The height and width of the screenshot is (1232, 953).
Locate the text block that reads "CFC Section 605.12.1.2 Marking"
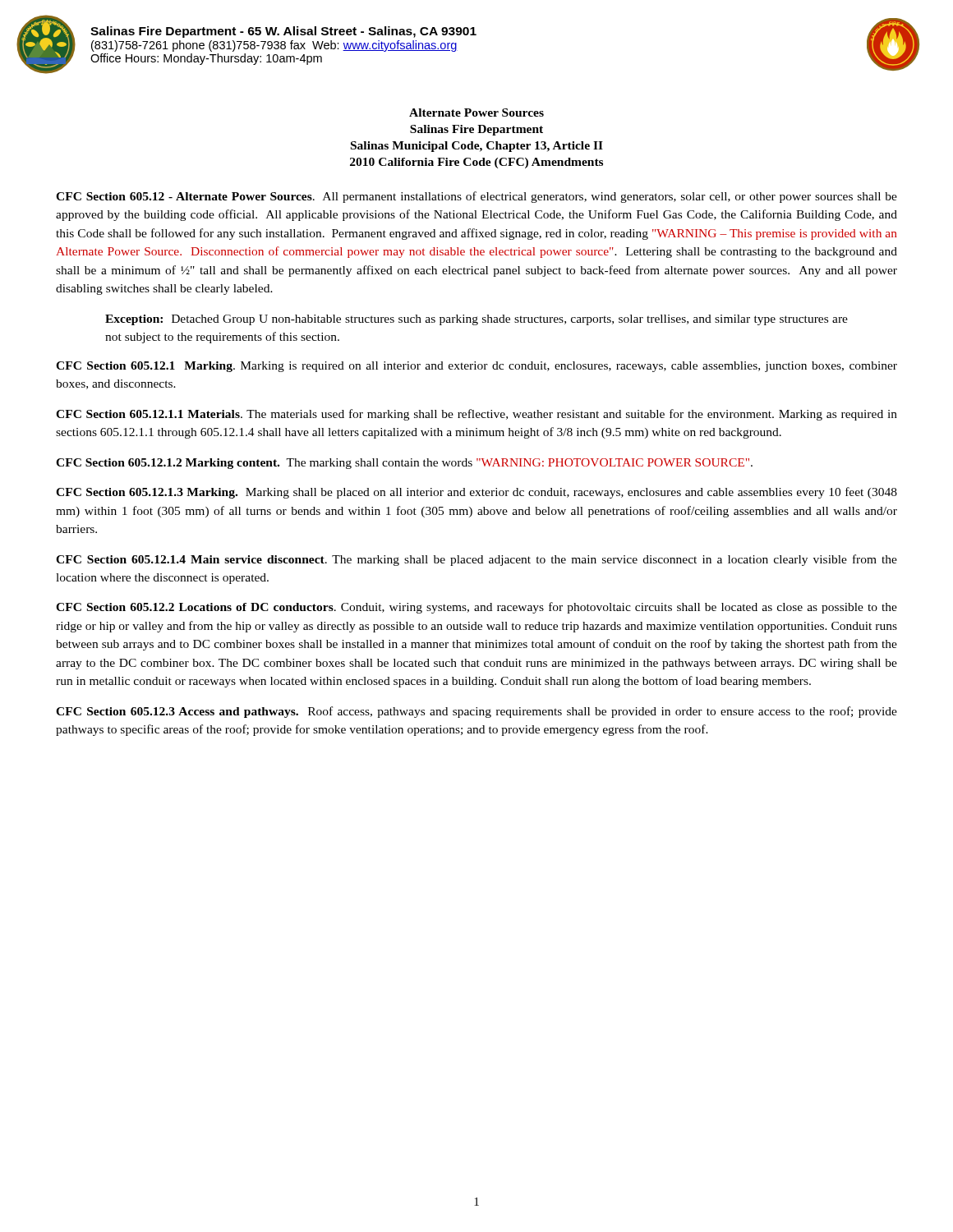(x=405, y=462)
